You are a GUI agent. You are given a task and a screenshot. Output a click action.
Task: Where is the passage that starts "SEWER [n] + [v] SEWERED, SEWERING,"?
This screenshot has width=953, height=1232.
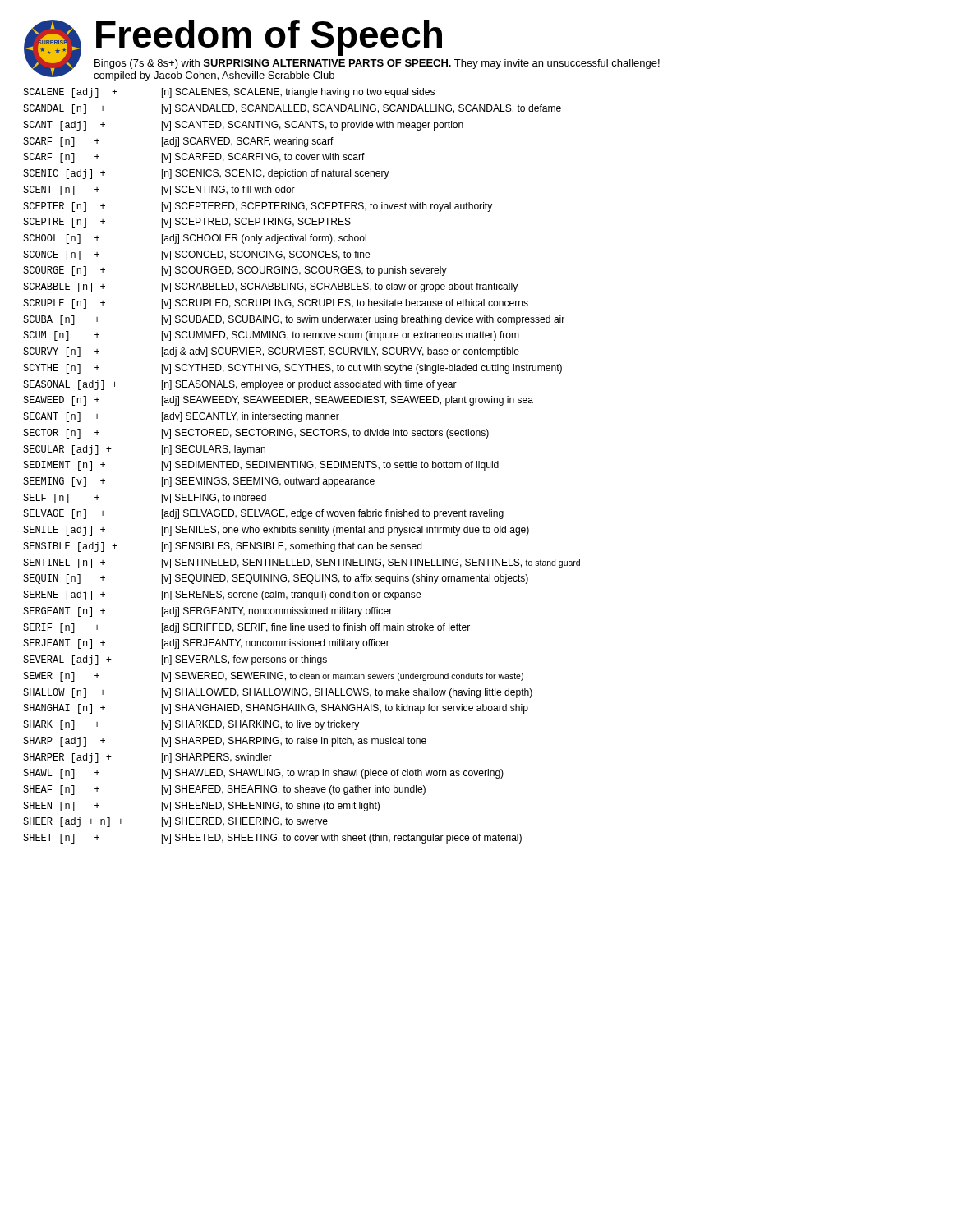(476, 676)
